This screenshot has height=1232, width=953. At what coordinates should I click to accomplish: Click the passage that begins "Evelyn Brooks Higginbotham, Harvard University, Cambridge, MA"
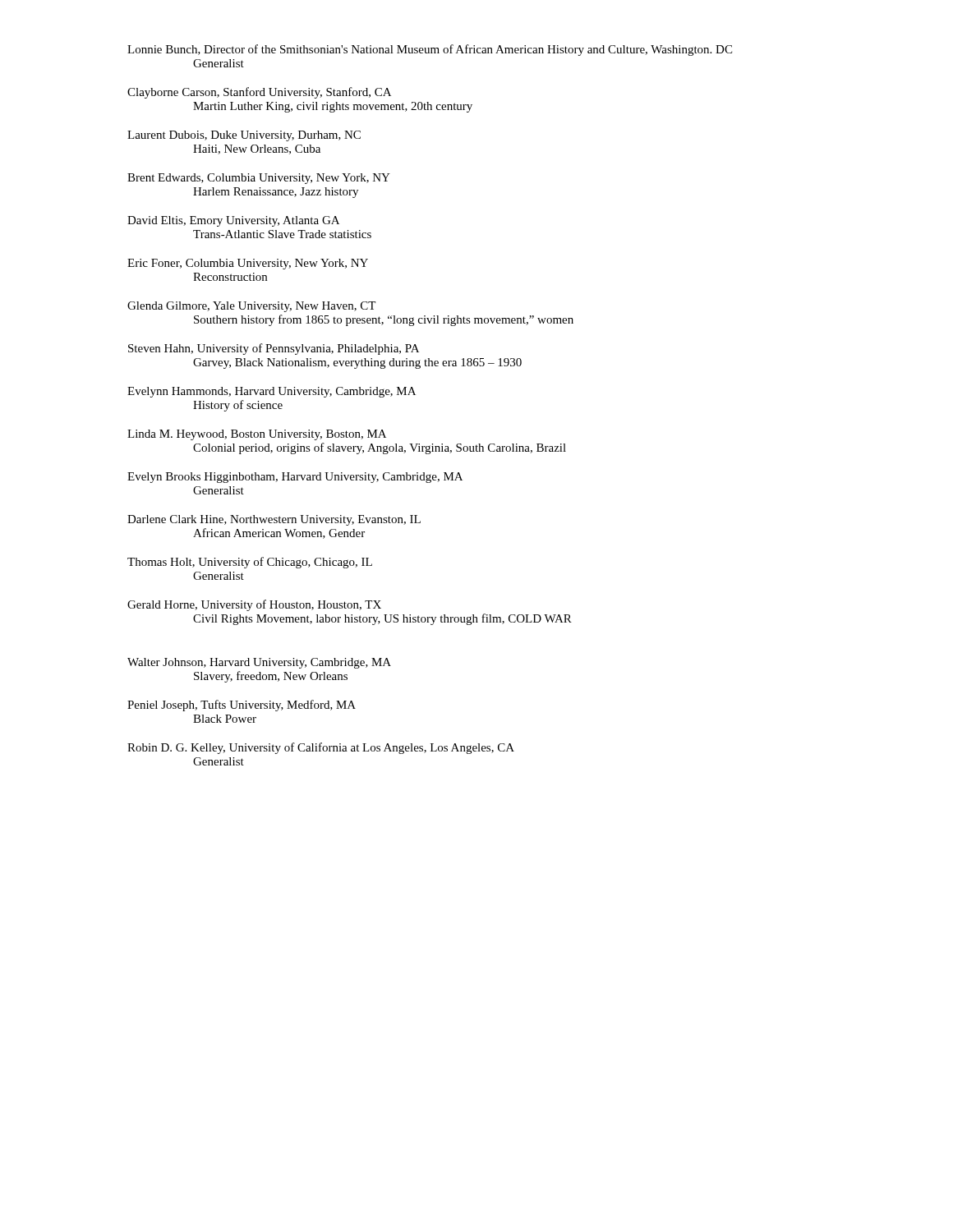[x=295, y=478]
